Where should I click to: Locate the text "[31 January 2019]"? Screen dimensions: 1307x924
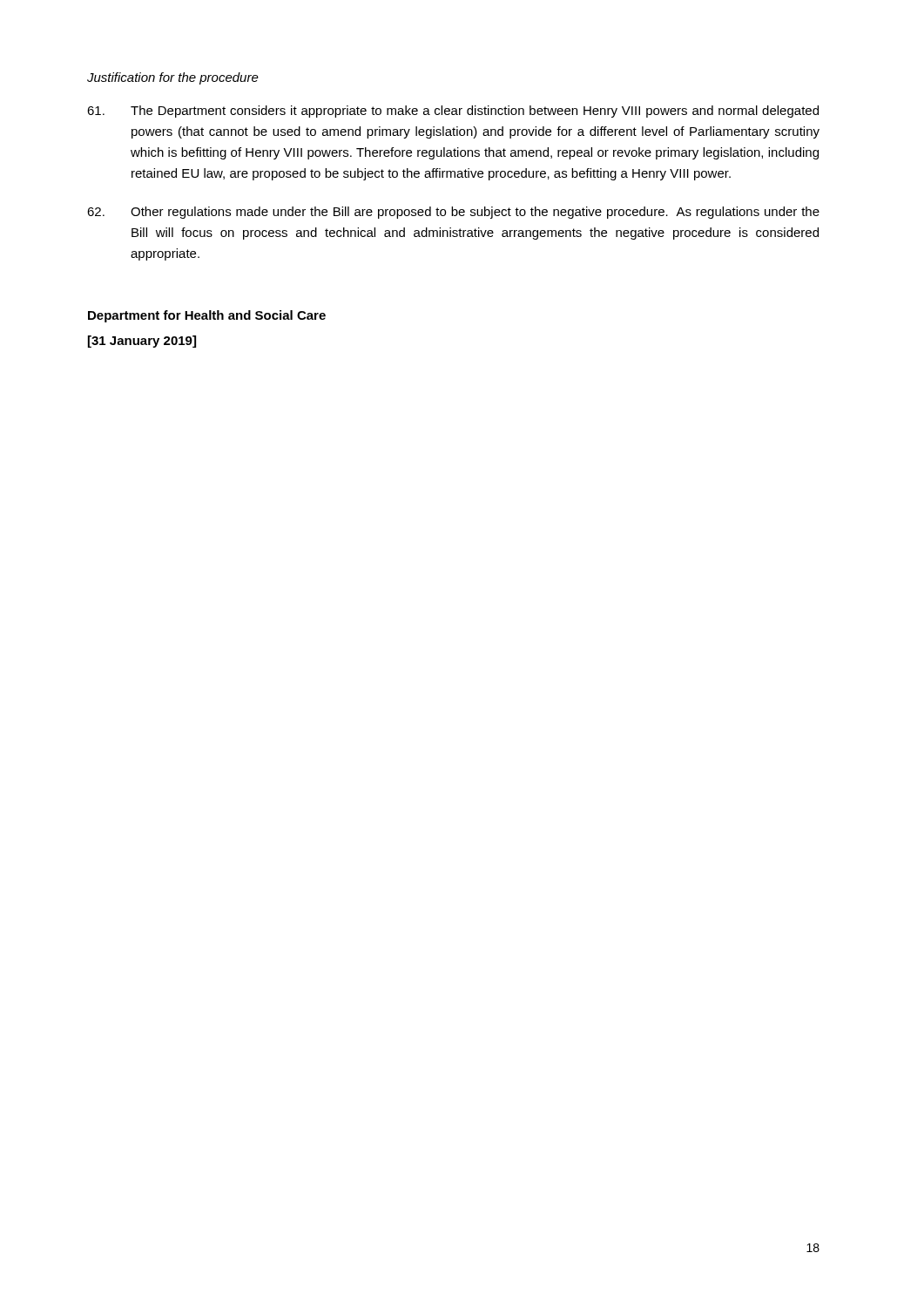click(142, 340)
